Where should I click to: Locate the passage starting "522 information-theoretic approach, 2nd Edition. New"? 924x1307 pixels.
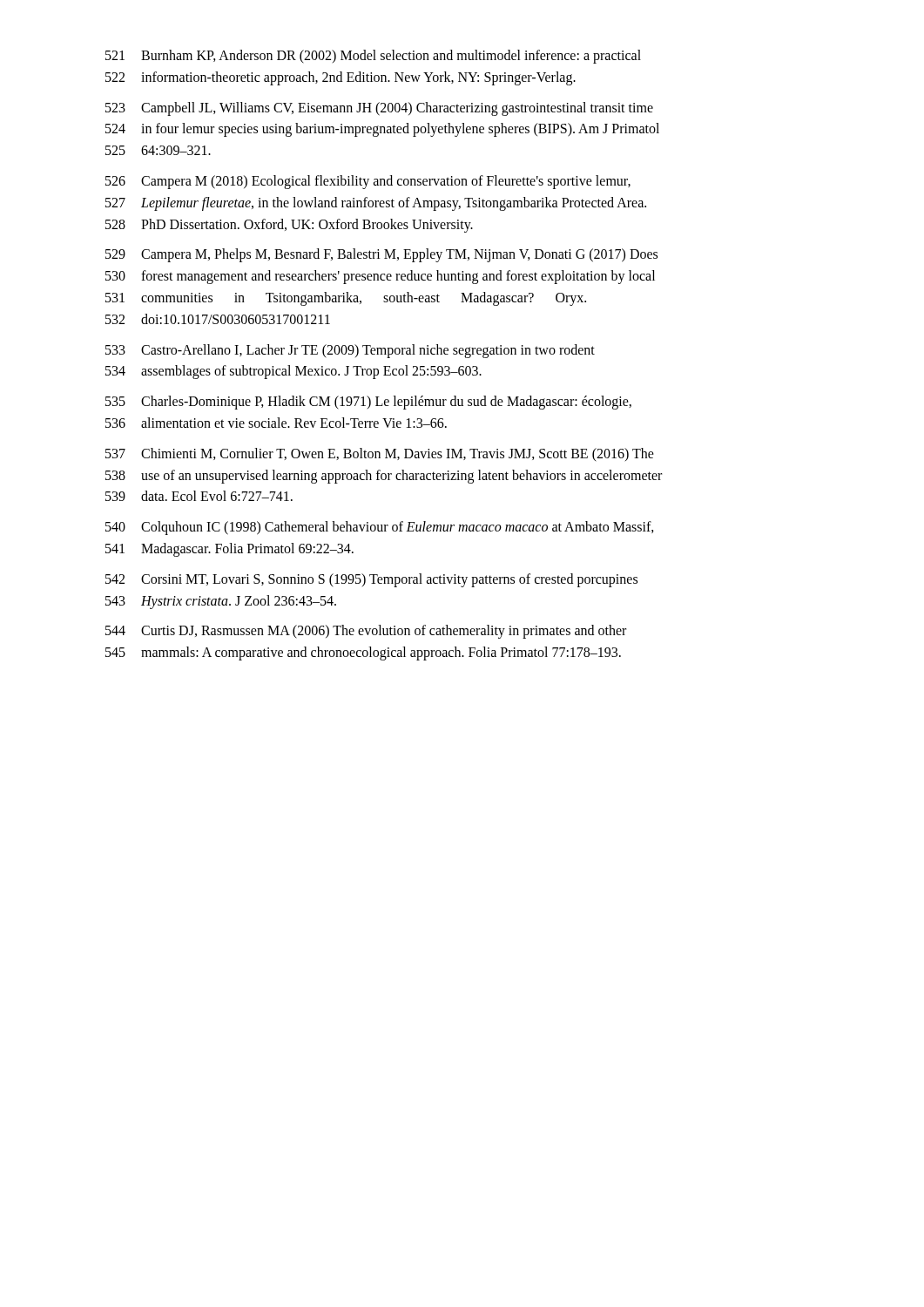coord(462,78)
